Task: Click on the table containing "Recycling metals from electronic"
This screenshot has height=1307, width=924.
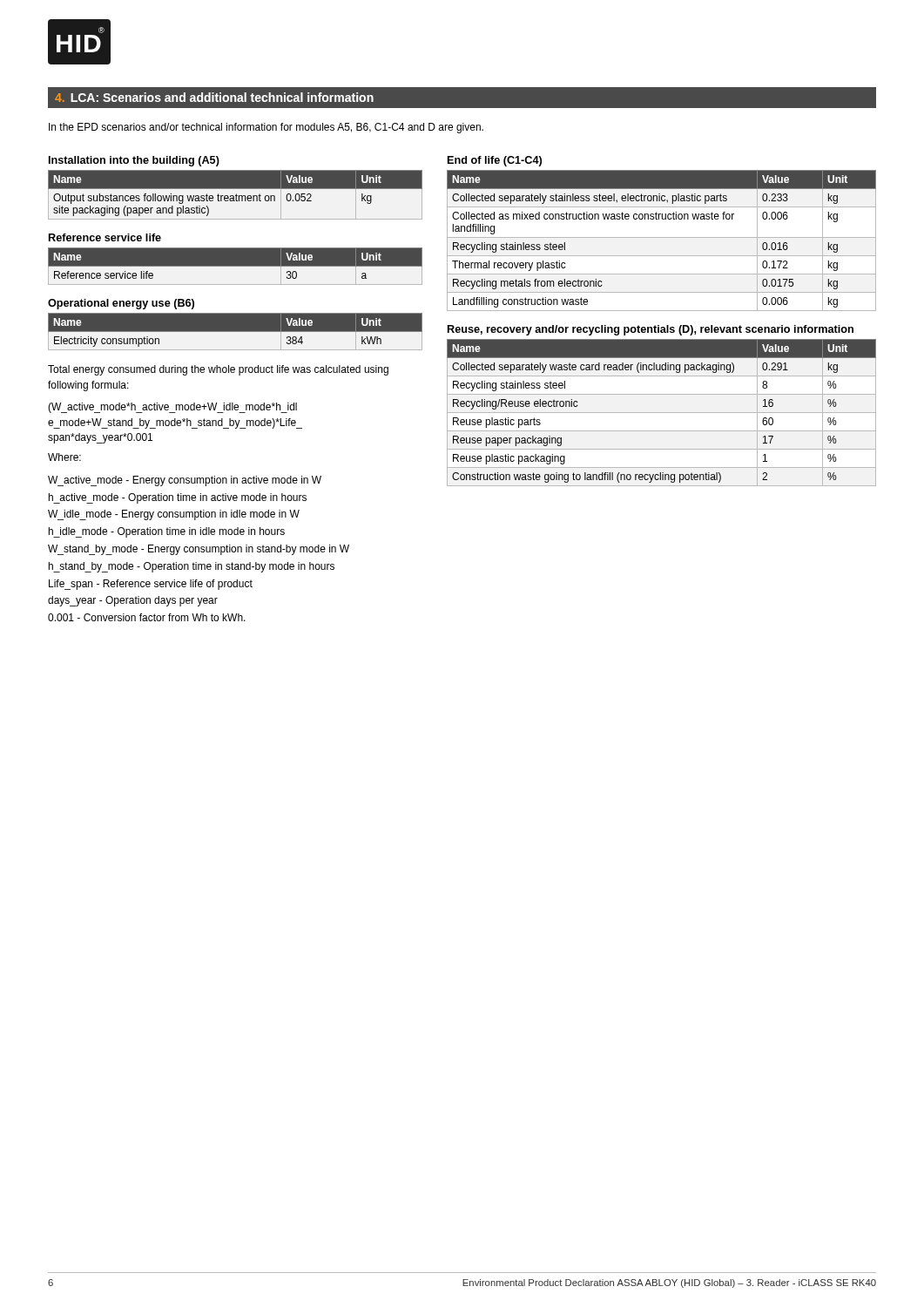Action: [x=661, y=241]
